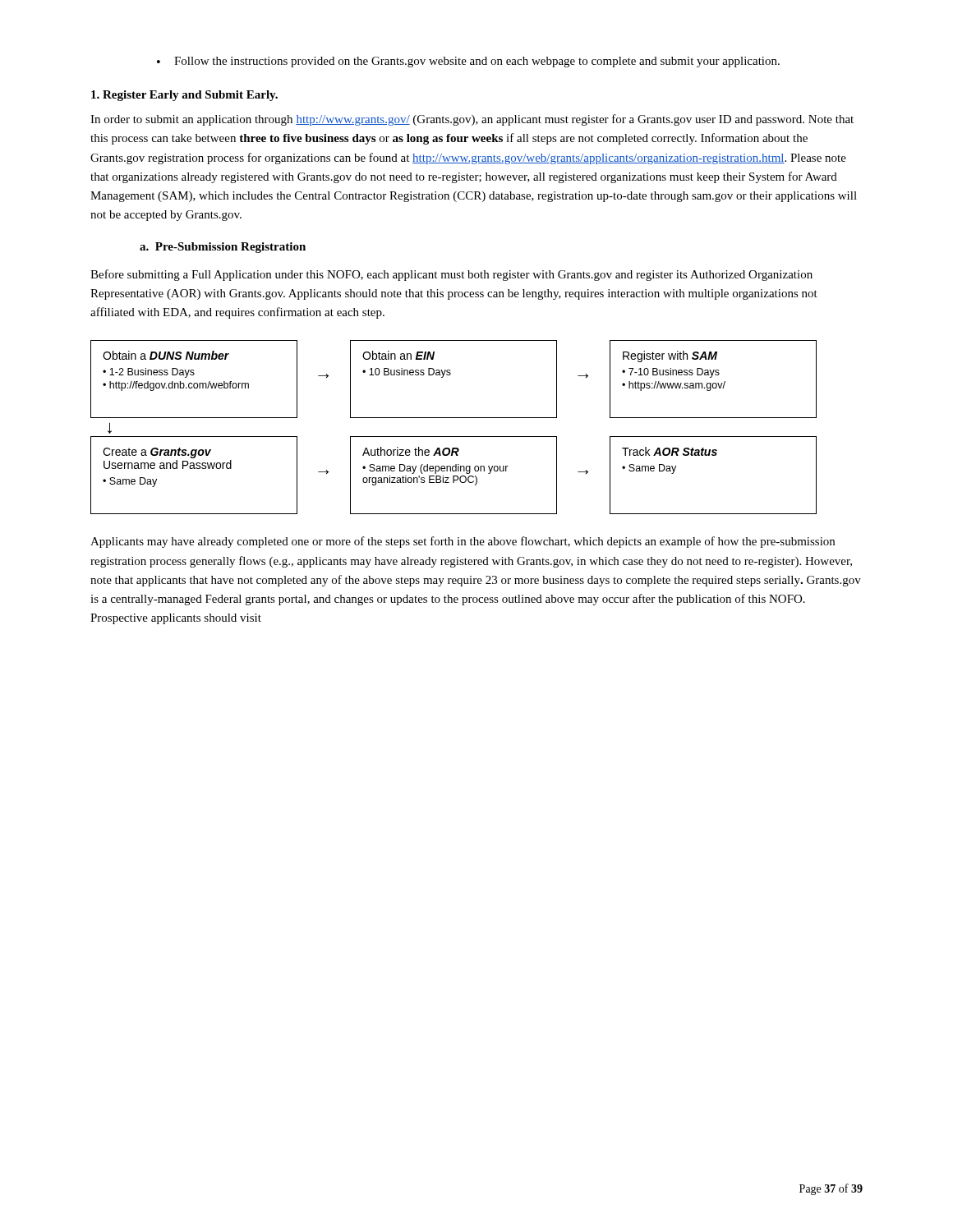Find the text block with the text "In order to submit an application"
953x1232 pixels.
[x=476, y=167]
